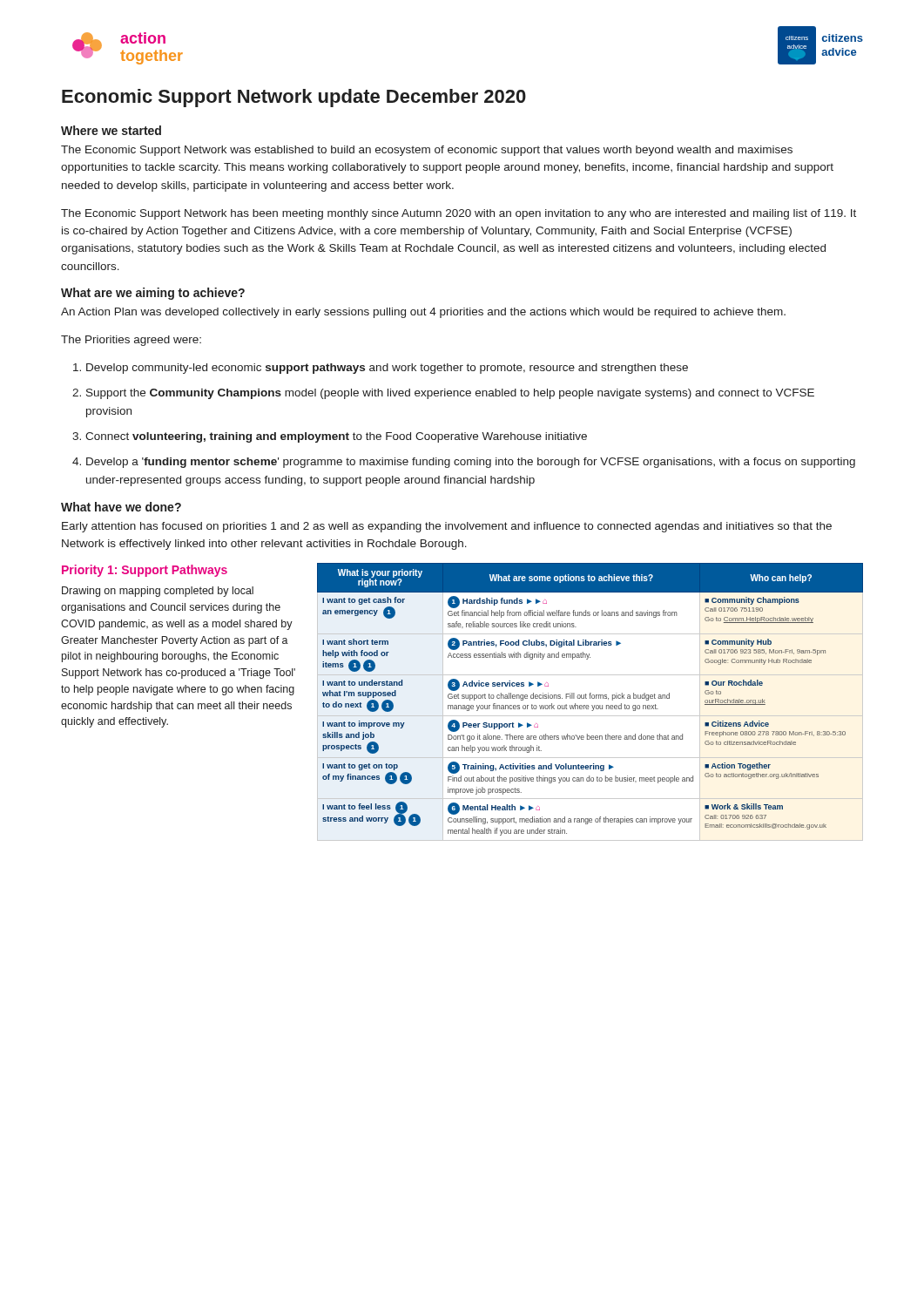Where does it say "Priority 1: Support Pathways"?

[x=144, y=570]
